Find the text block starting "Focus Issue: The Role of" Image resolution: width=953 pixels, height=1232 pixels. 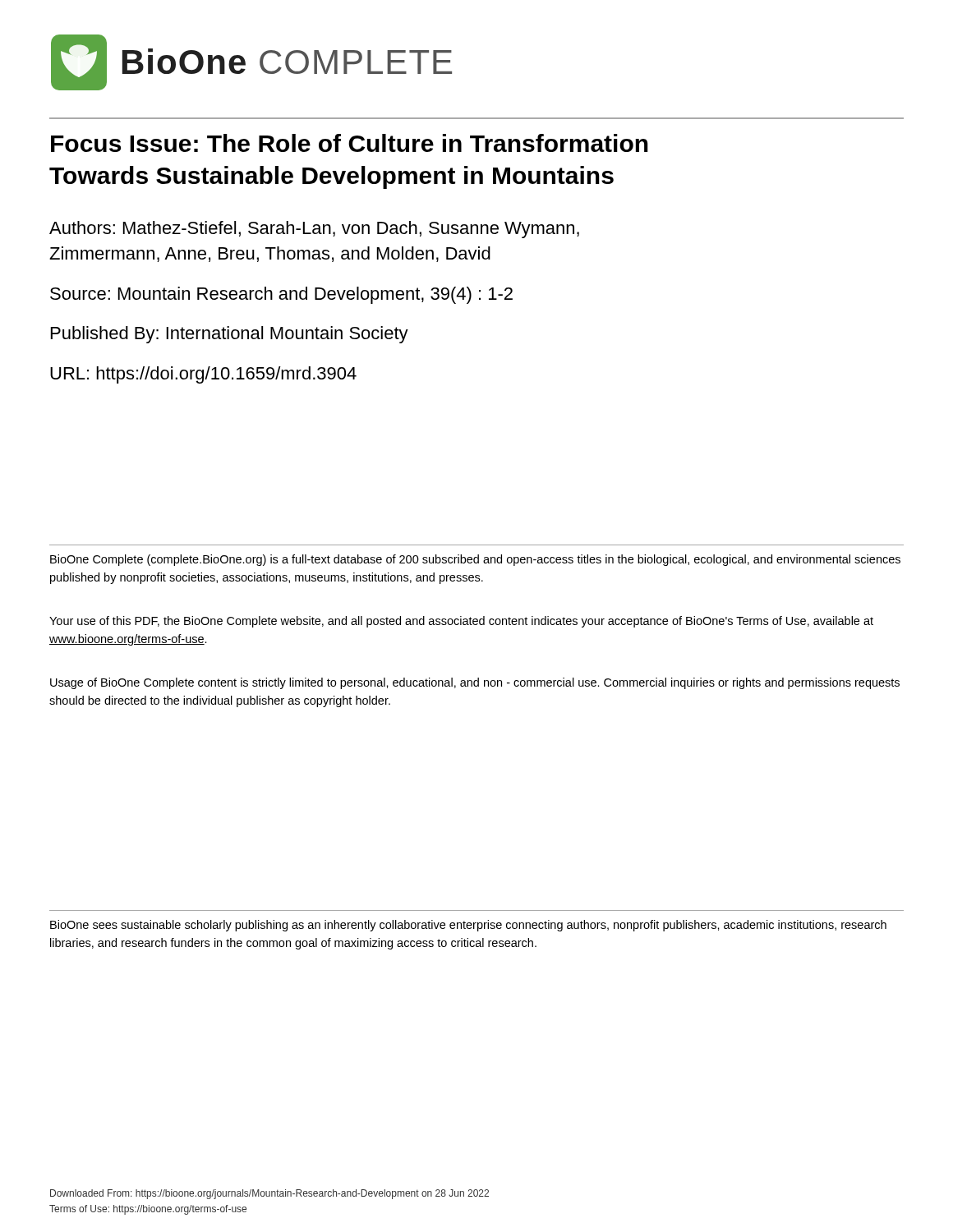pyautogui.click(x=349, y=159)
